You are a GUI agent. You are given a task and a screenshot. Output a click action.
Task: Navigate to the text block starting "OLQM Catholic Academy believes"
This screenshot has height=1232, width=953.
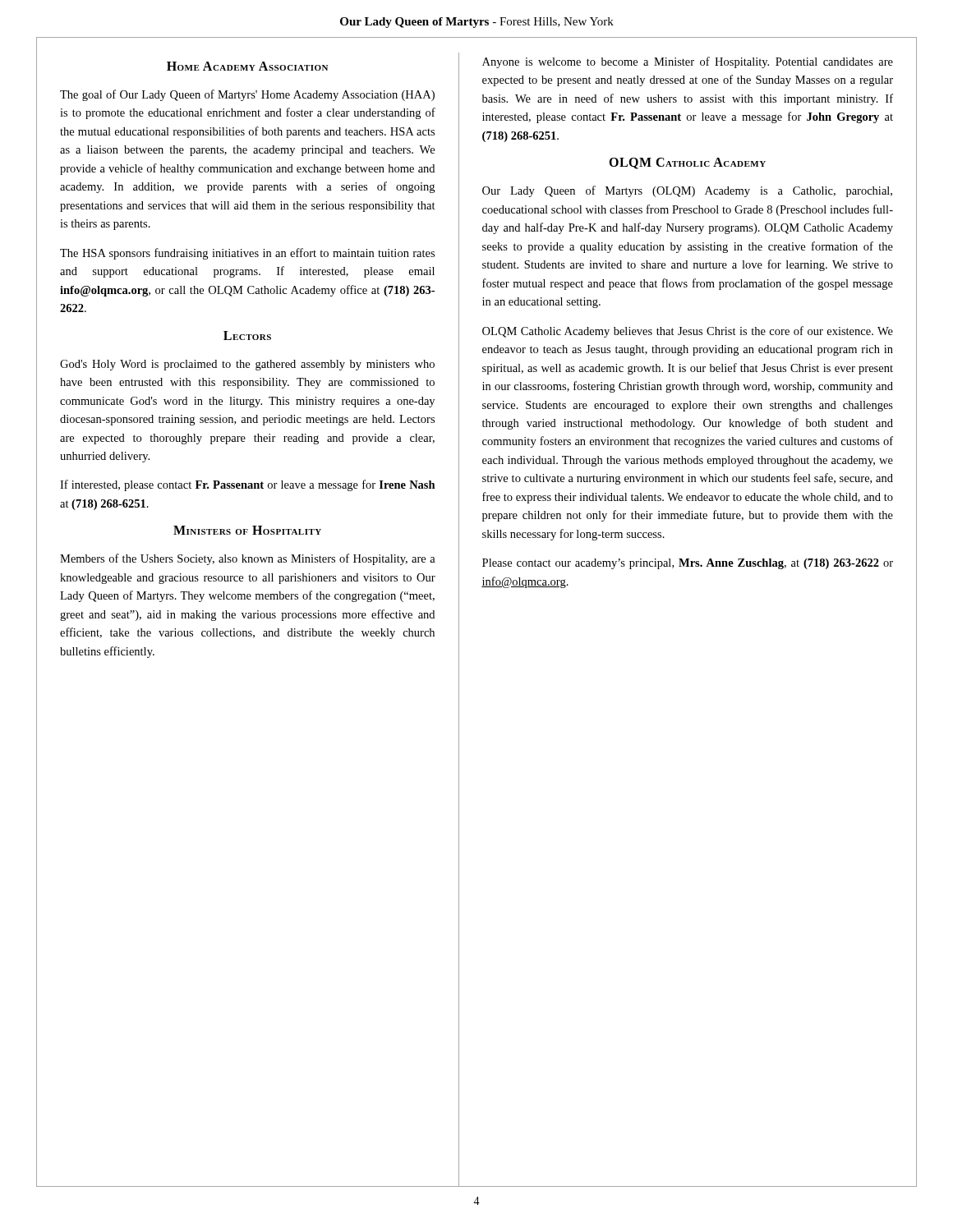tap(687, 432)
